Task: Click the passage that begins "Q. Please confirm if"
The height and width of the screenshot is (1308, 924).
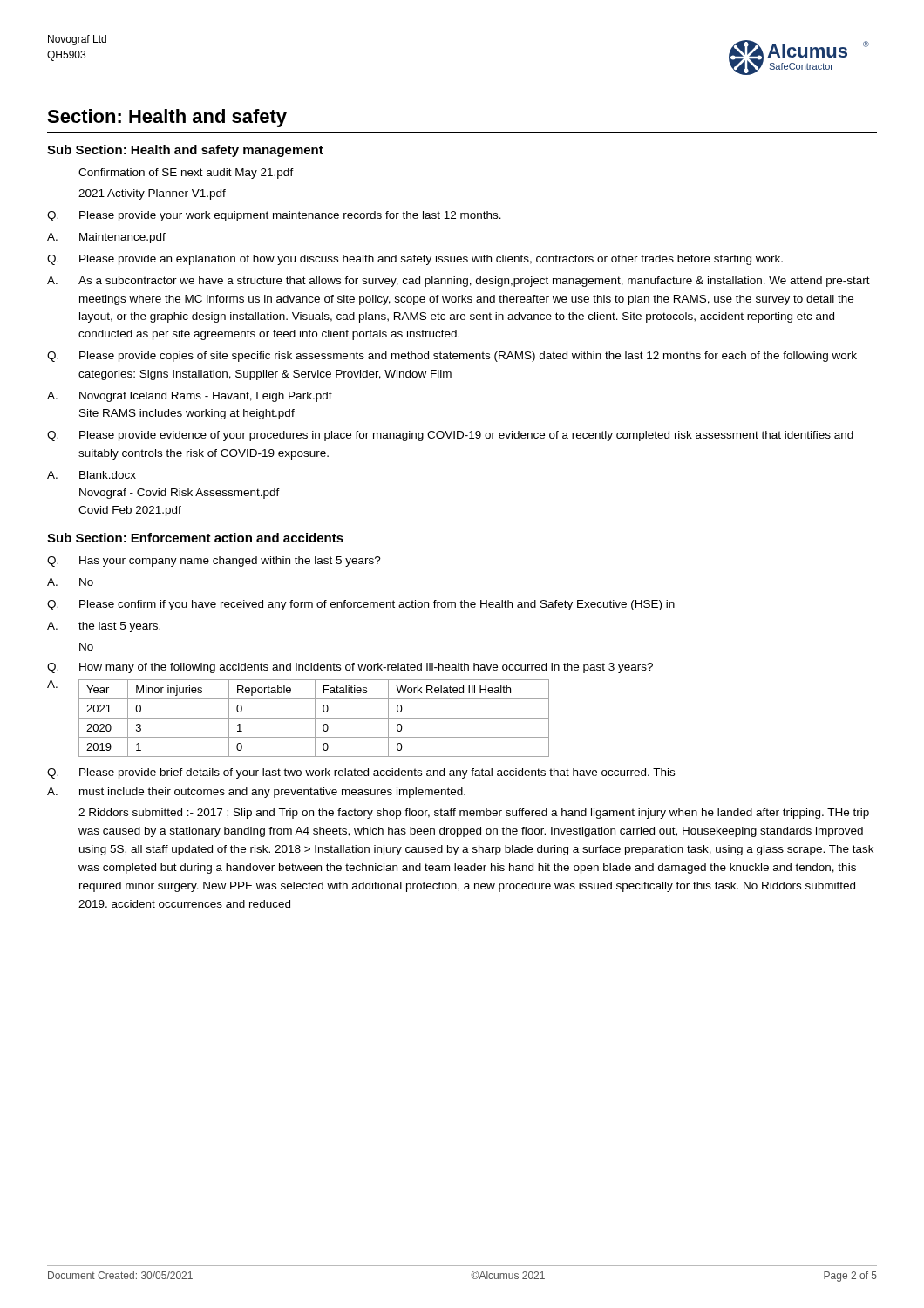Action: [x=462, y=604]
